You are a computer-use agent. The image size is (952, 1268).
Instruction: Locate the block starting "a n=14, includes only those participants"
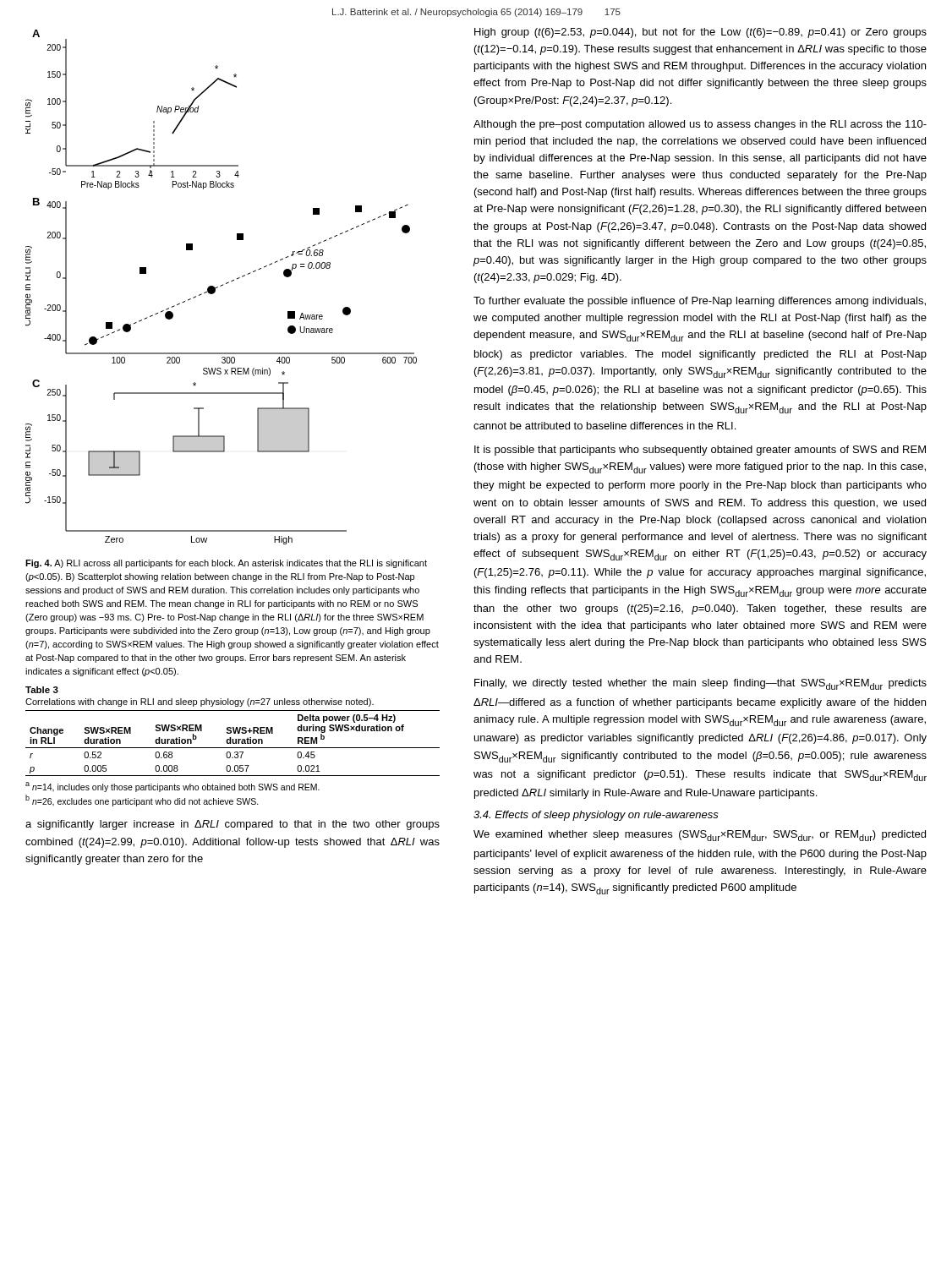coord(173,793)
